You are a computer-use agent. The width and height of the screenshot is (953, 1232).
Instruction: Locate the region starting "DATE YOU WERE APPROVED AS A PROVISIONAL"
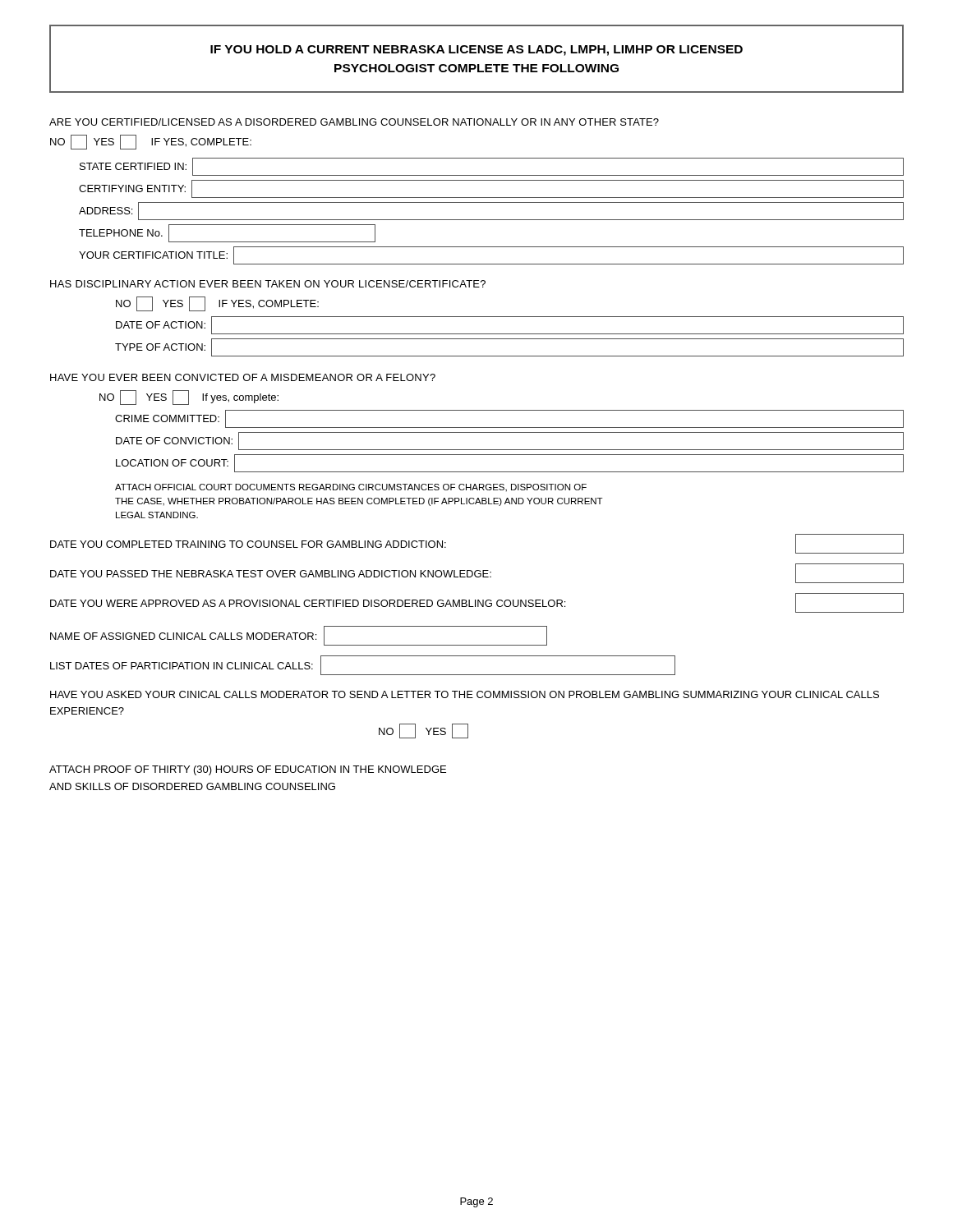click(476, 603)
